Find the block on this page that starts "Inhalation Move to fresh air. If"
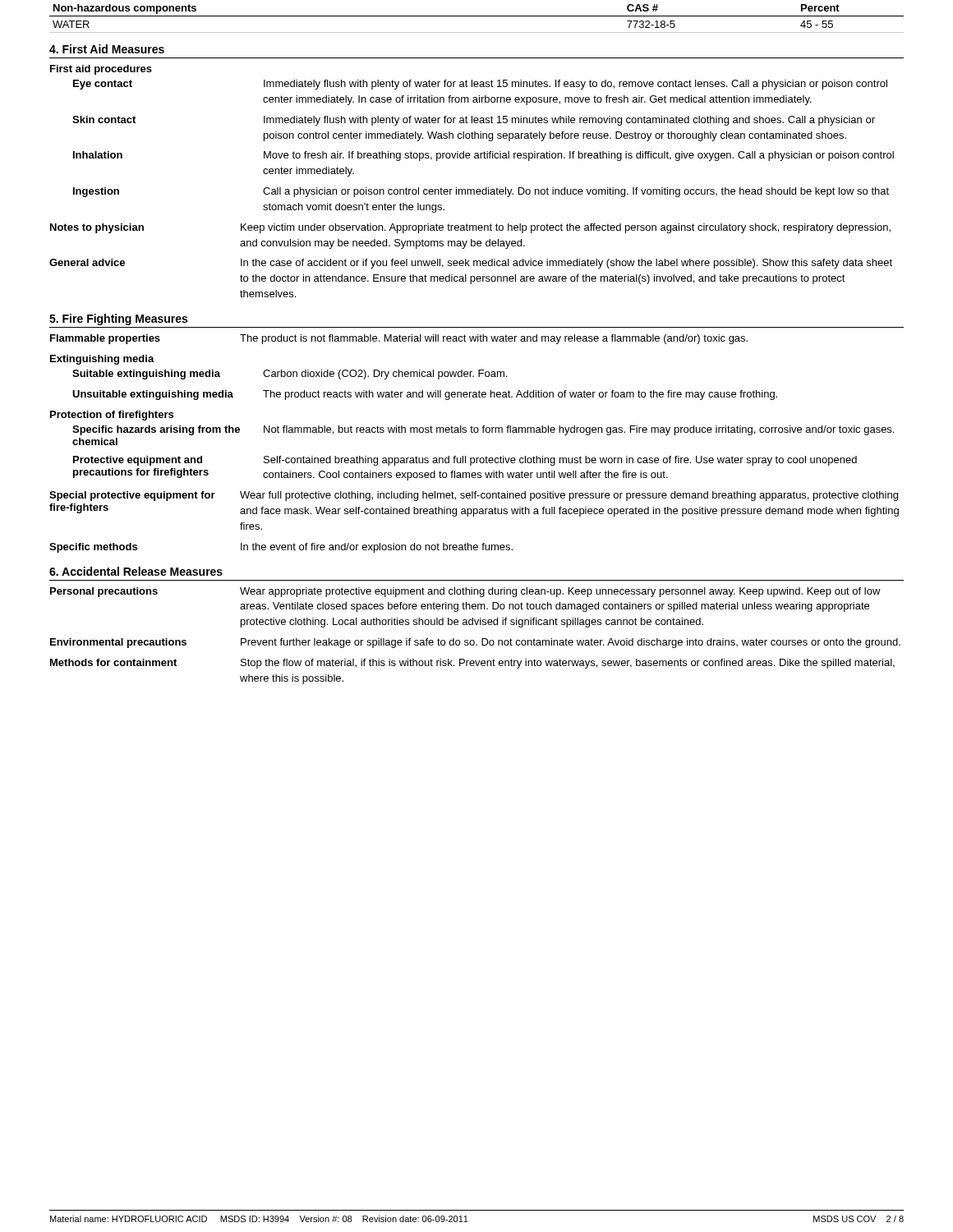Image resolution: width=953 pixels, height=1232 pixels. pyautogui.click(x=476, y=164)
